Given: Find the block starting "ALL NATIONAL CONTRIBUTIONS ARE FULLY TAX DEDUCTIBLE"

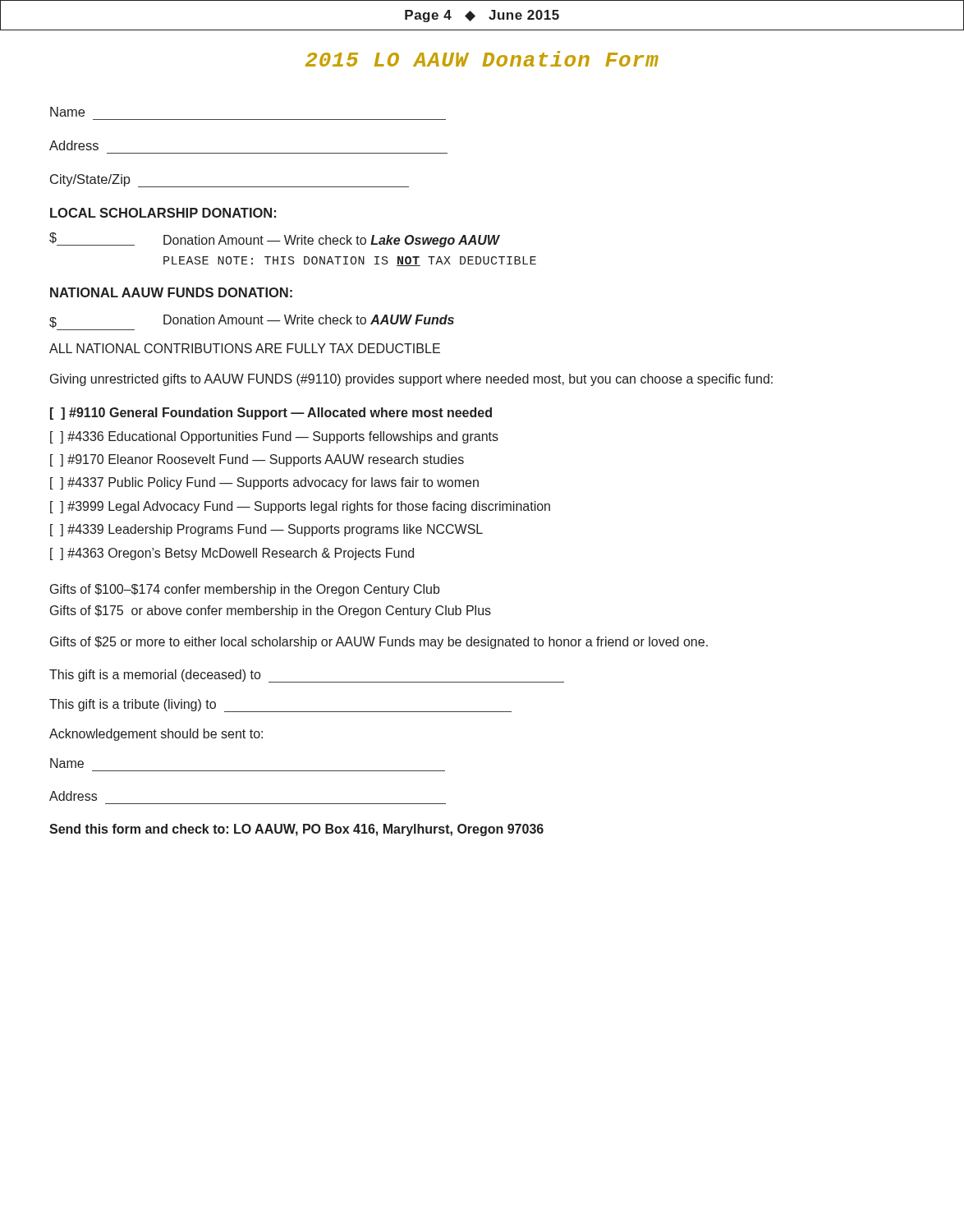Looking at the screenshot, I should [245, 348].
